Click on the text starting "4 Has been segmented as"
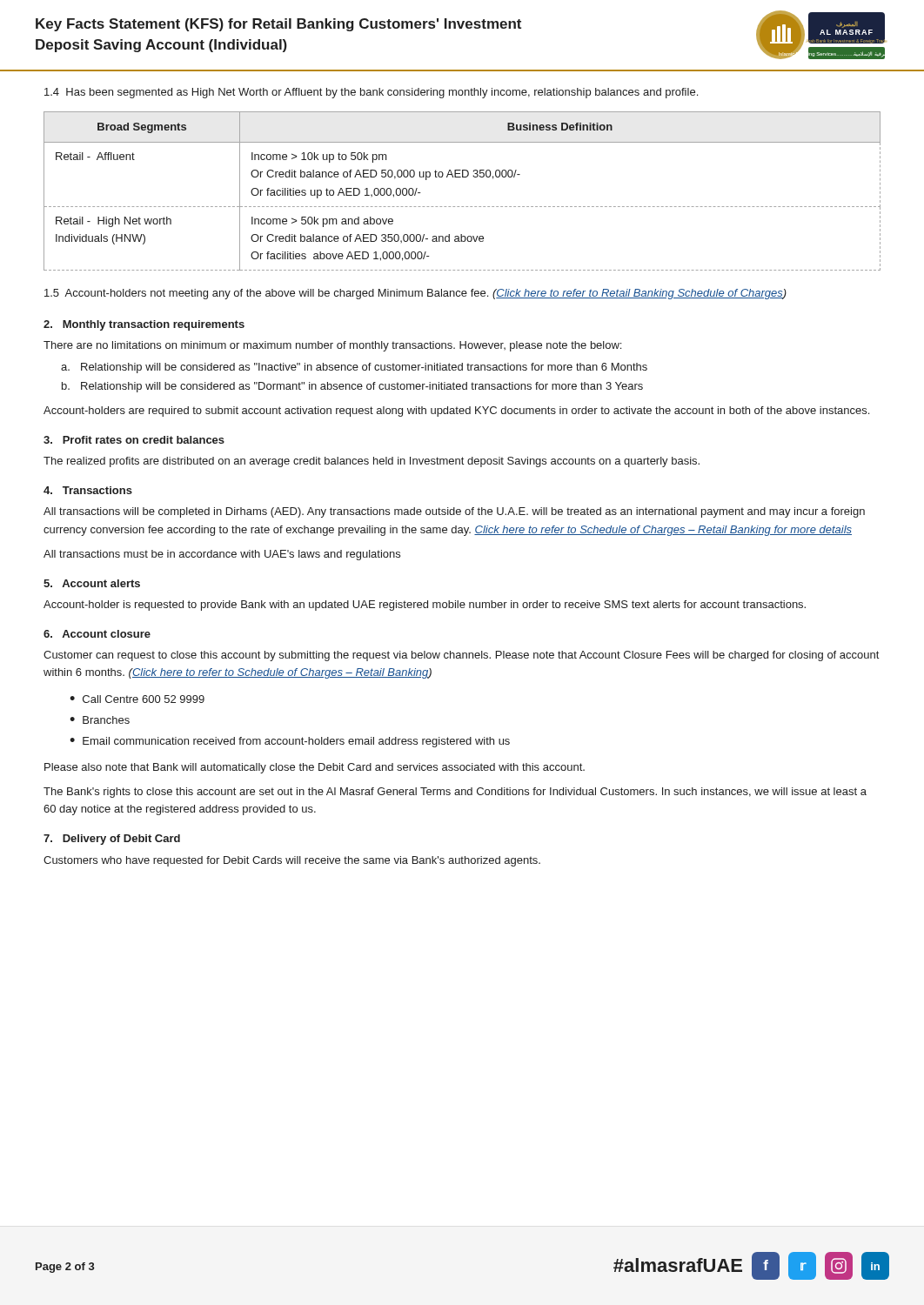Screen dimensions: 1305x924 click(x=371, y=92)
